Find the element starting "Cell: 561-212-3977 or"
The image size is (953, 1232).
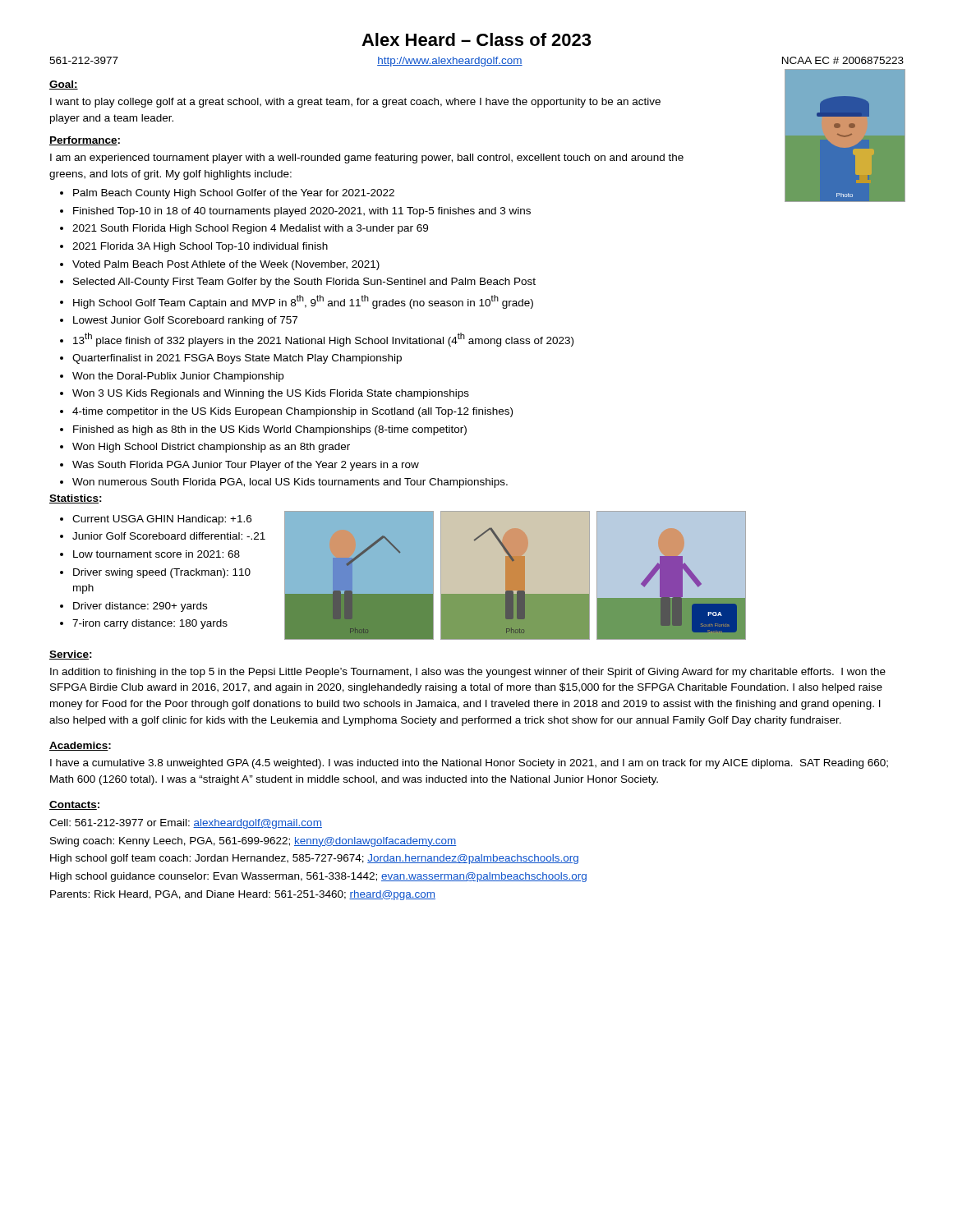click(x=318, y=858)
